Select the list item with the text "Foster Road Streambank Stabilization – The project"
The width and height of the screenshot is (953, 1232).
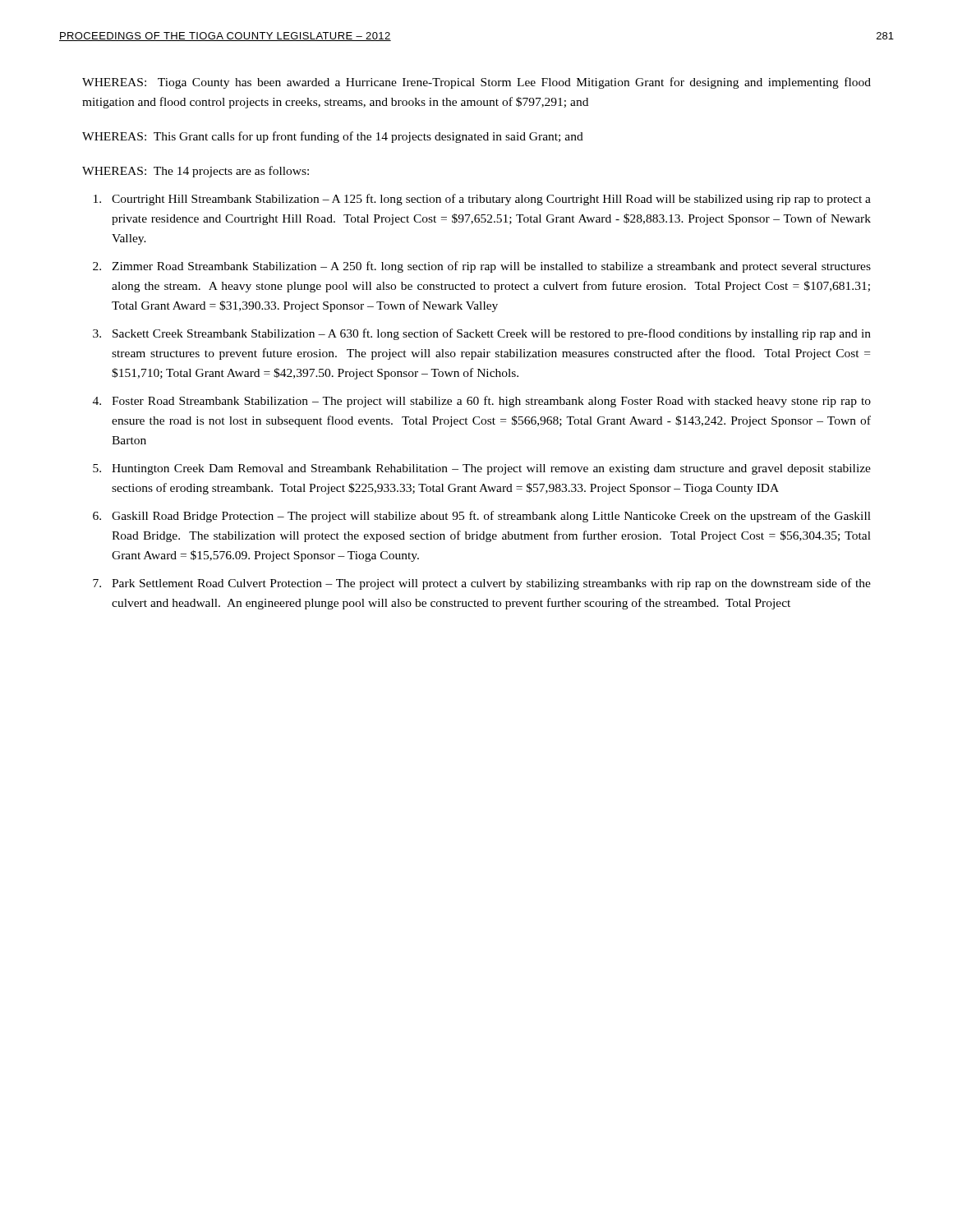click(491, 420)
